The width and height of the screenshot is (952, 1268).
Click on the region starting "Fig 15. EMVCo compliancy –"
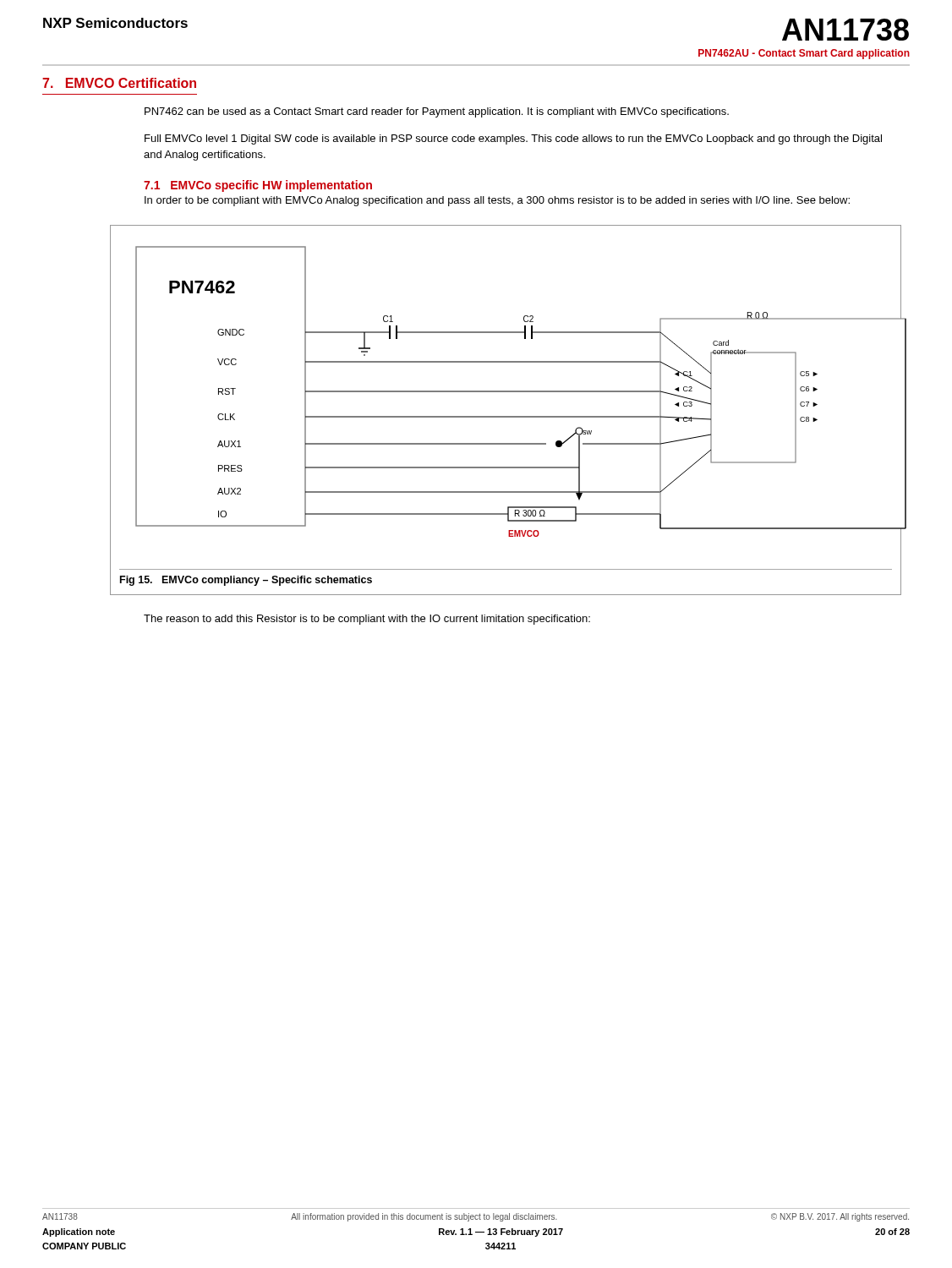246,580
